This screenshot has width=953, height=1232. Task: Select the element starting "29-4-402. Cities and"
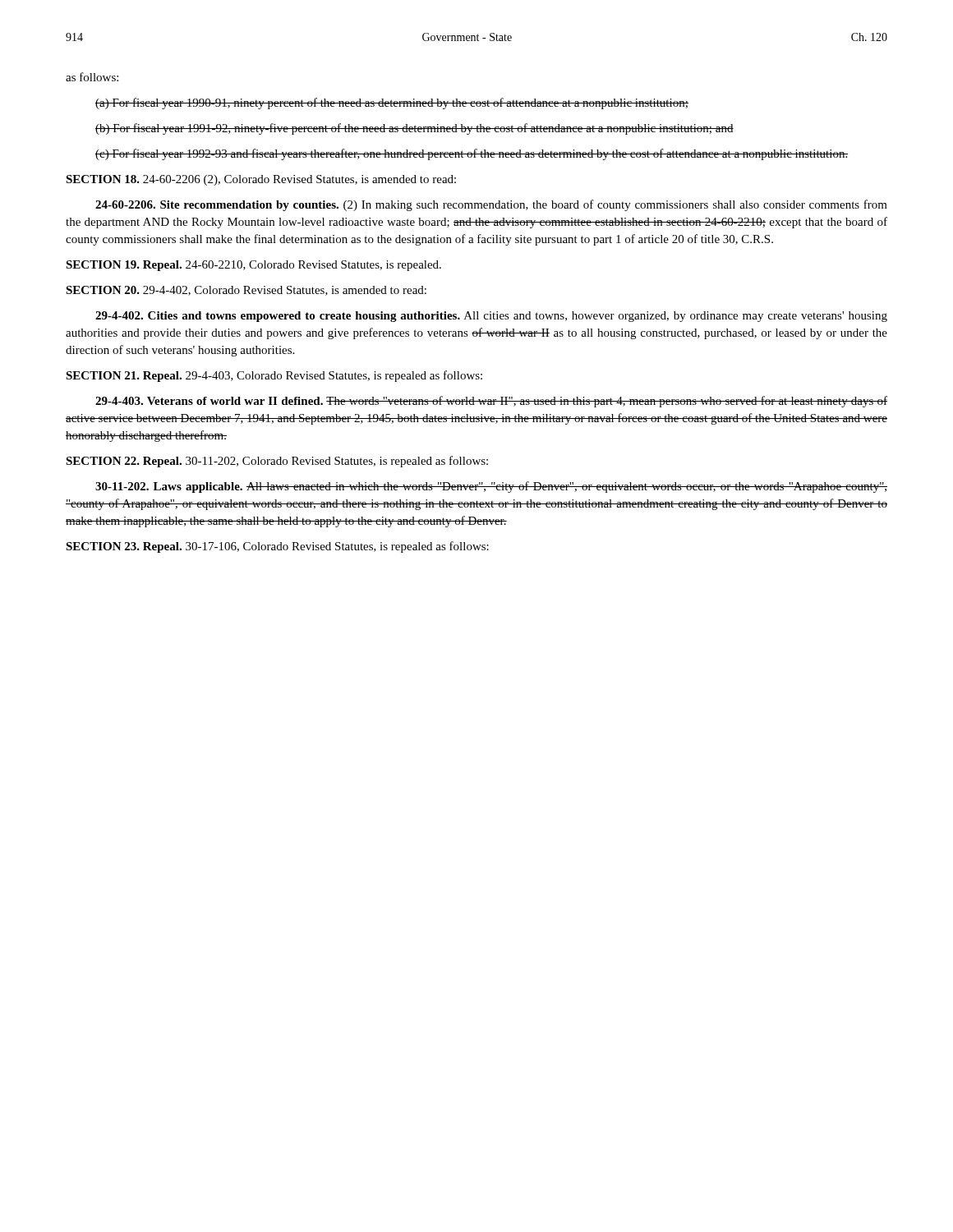(x=476, y=332)
